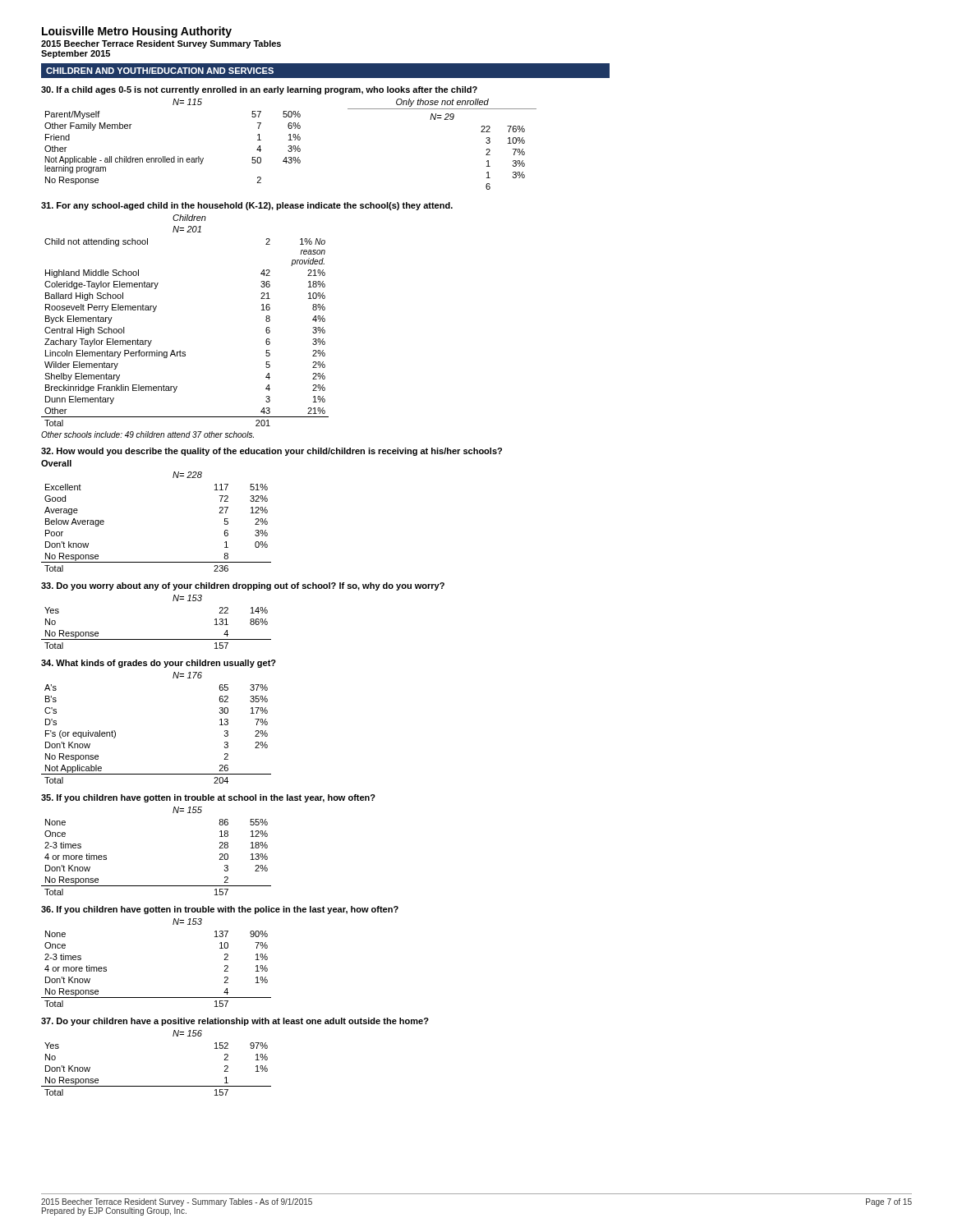Navigate to the text starting "What kinds of"
This screenshot has width=953, height=1232.
[159, 663]
